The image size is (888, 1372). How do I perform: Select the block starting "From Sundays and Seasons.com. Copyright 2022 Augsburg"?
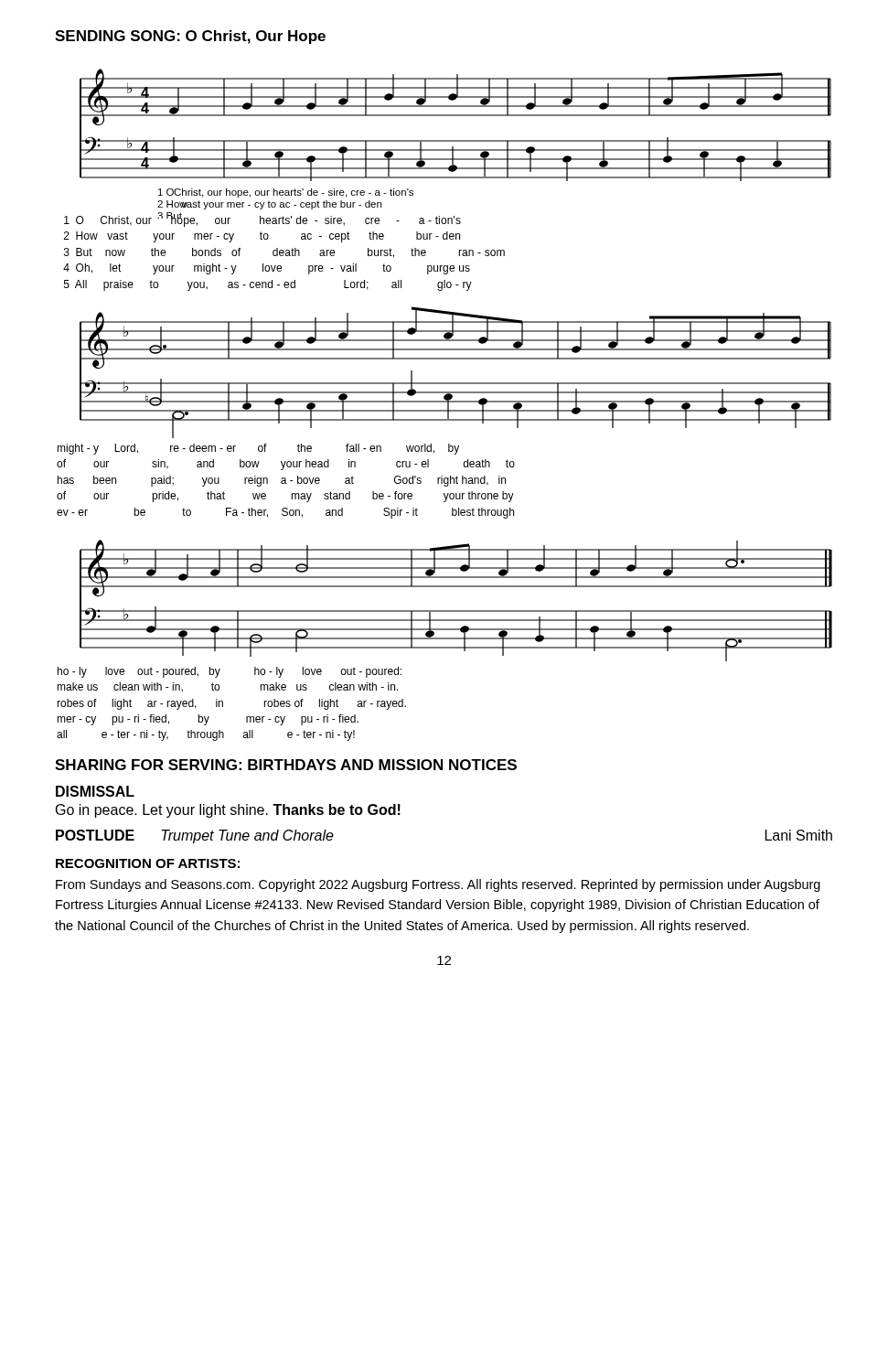tap(438, 905)
